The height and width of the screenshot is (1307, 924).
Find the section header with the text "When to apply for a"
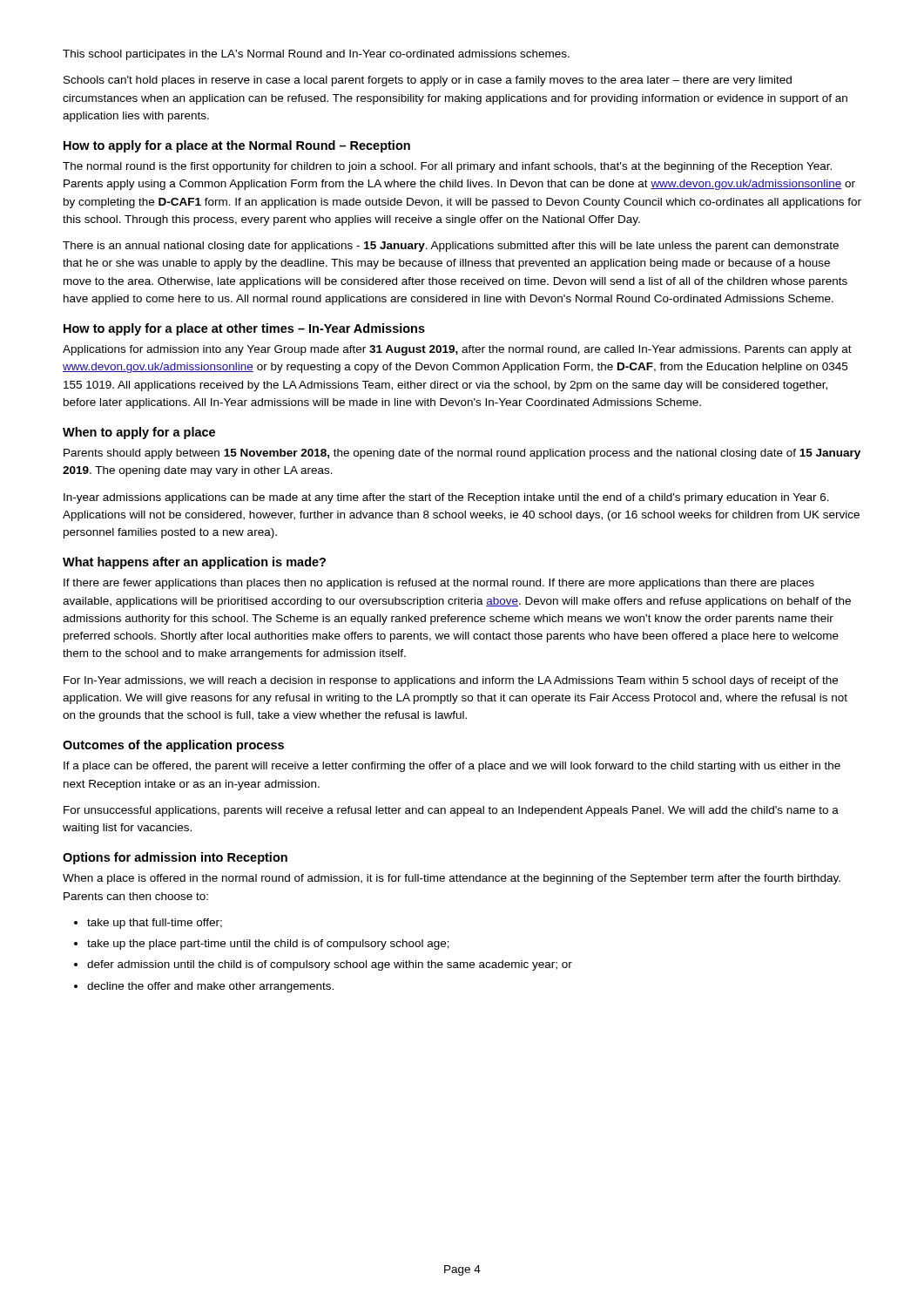pyautogui.click(x=139, y=433)
